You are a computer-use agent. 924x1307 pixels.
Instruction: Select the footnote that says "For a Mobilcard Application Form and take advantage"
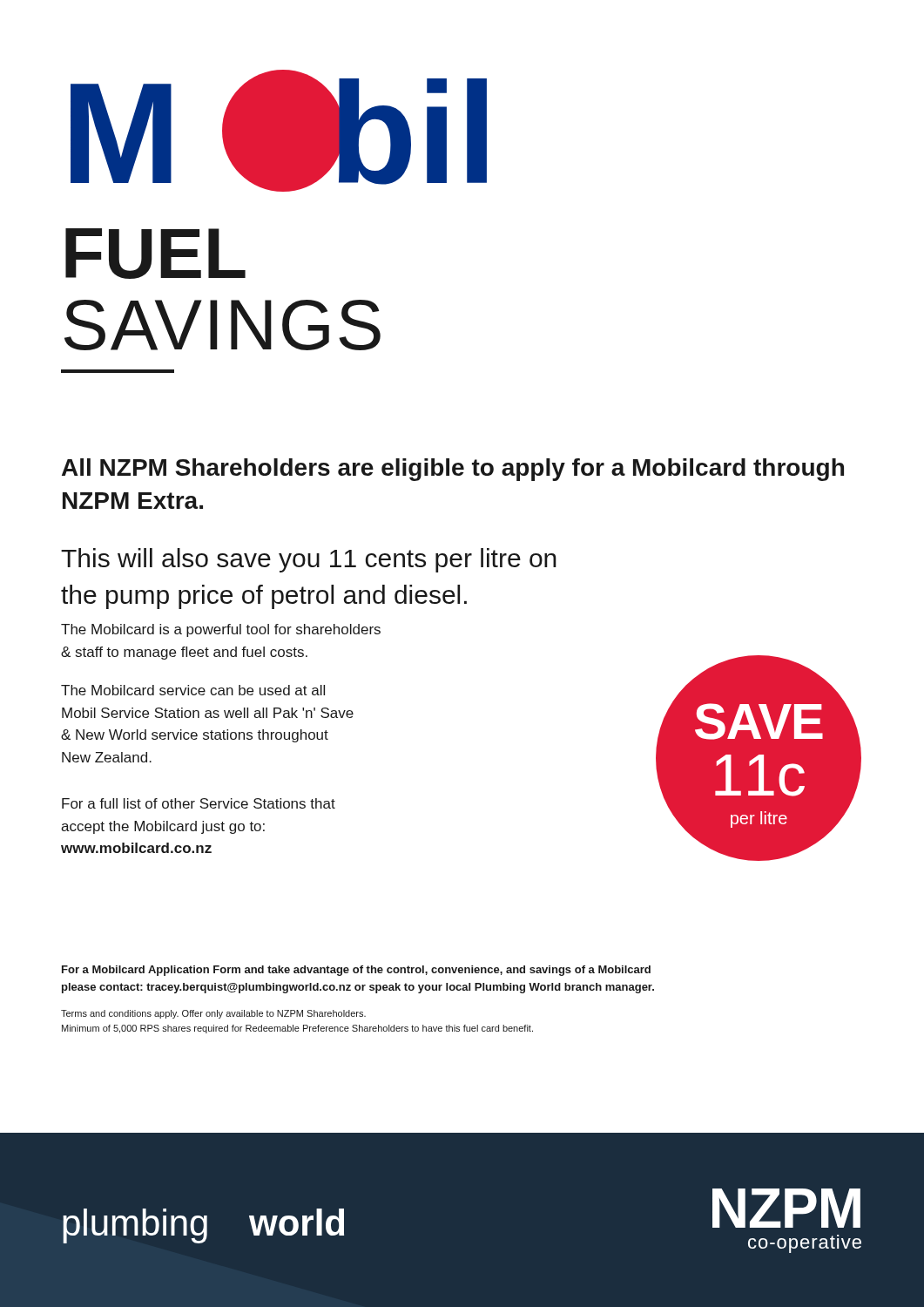click(462, 998)
